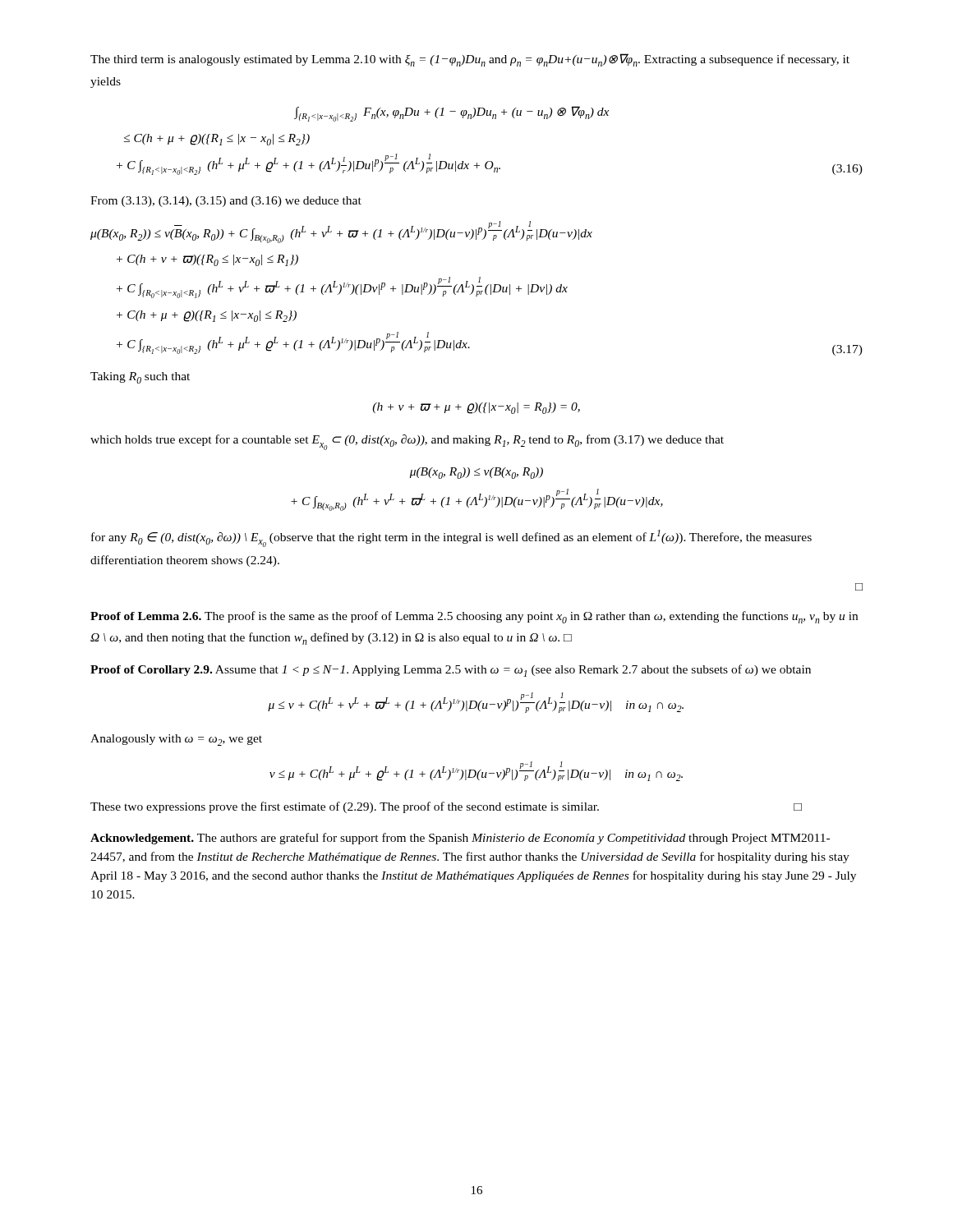Image resolution: width=953 pixels, height=1232 pixels.
Task: Click on the formula that reads "(h + ν + ϖ"
Action: tap(476, 408)
